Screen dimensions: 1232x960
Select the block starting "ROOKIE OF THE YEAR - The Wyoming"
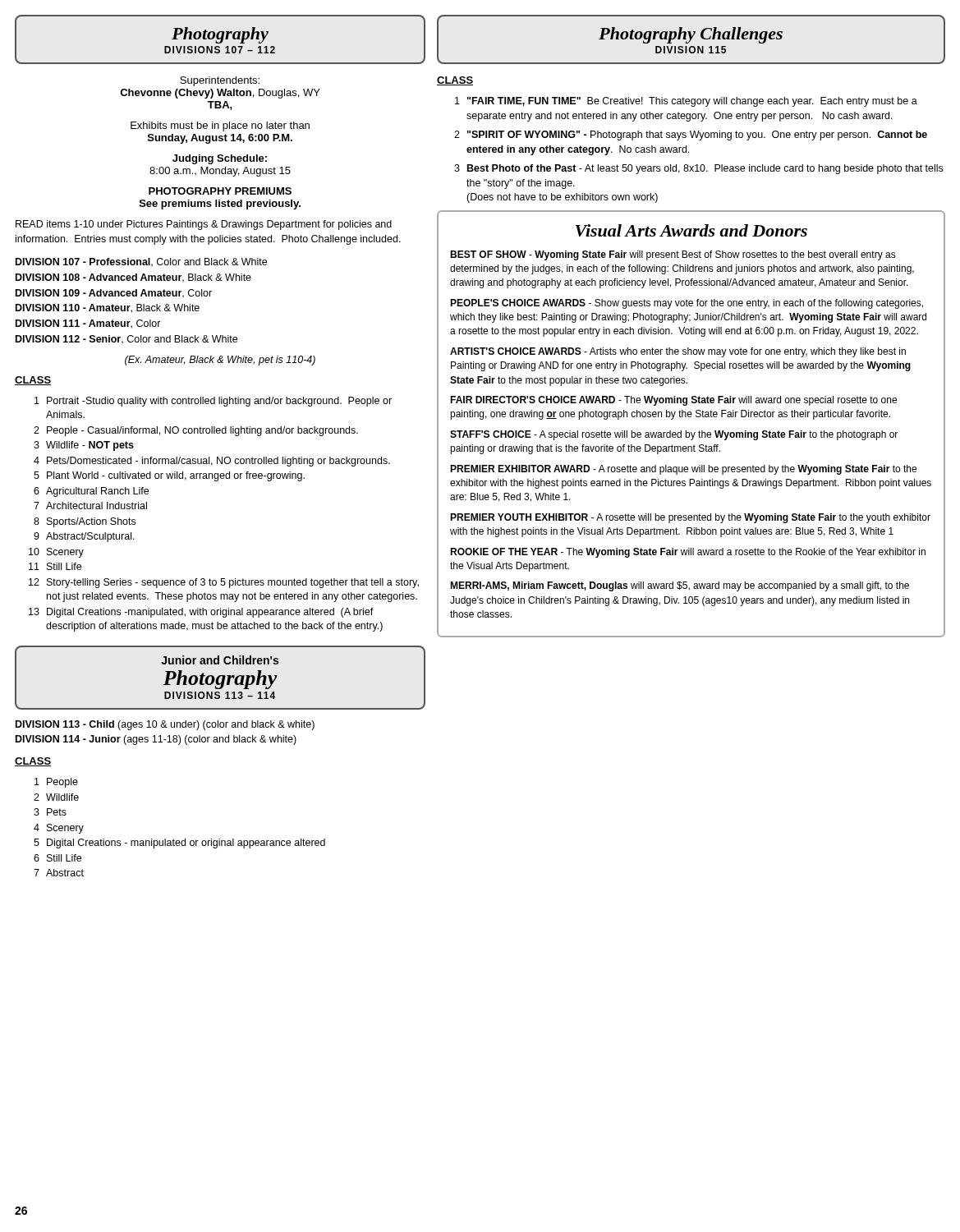click(x=688, y=559)
